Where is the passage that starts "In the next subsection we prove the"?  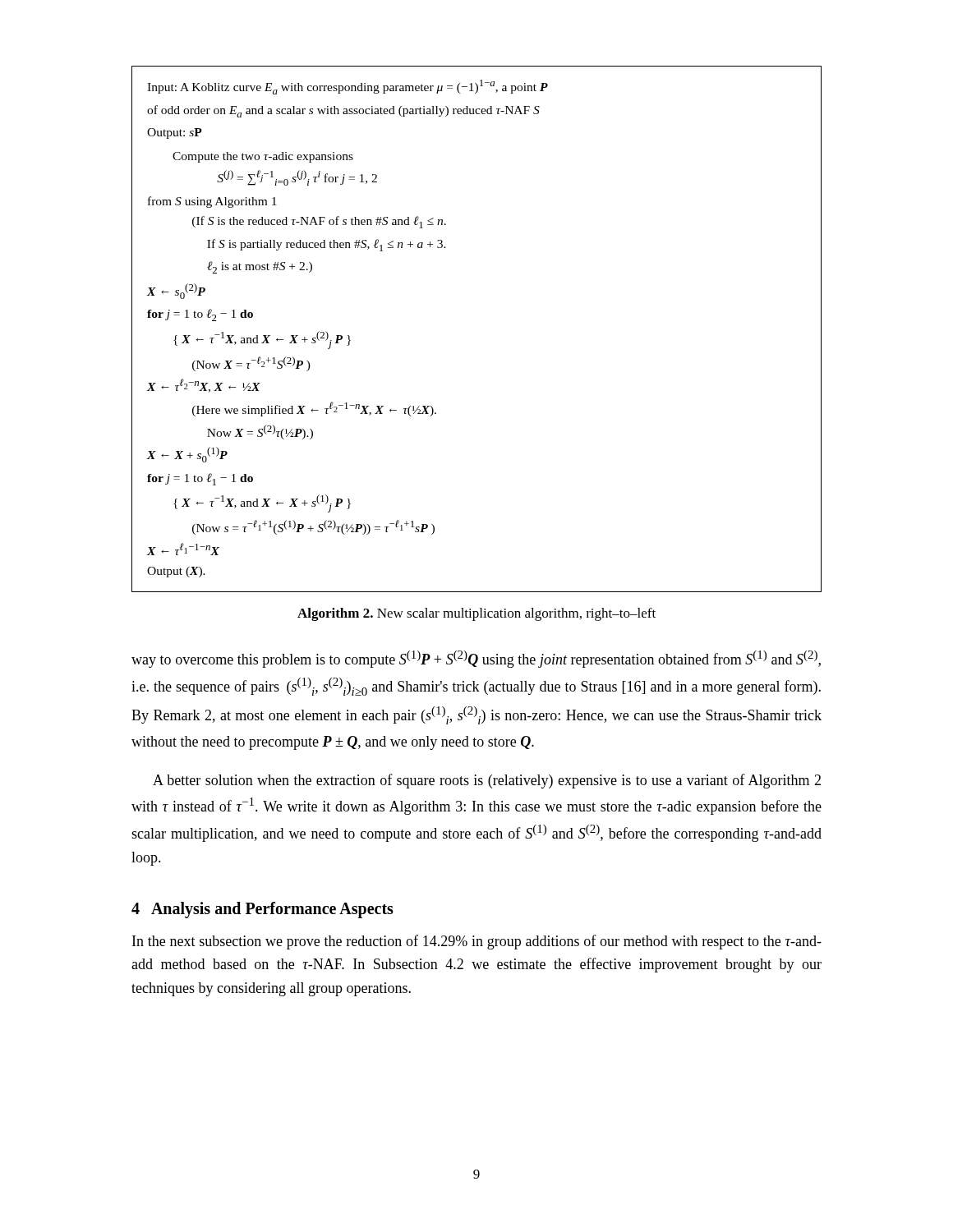tap(476, 965)
